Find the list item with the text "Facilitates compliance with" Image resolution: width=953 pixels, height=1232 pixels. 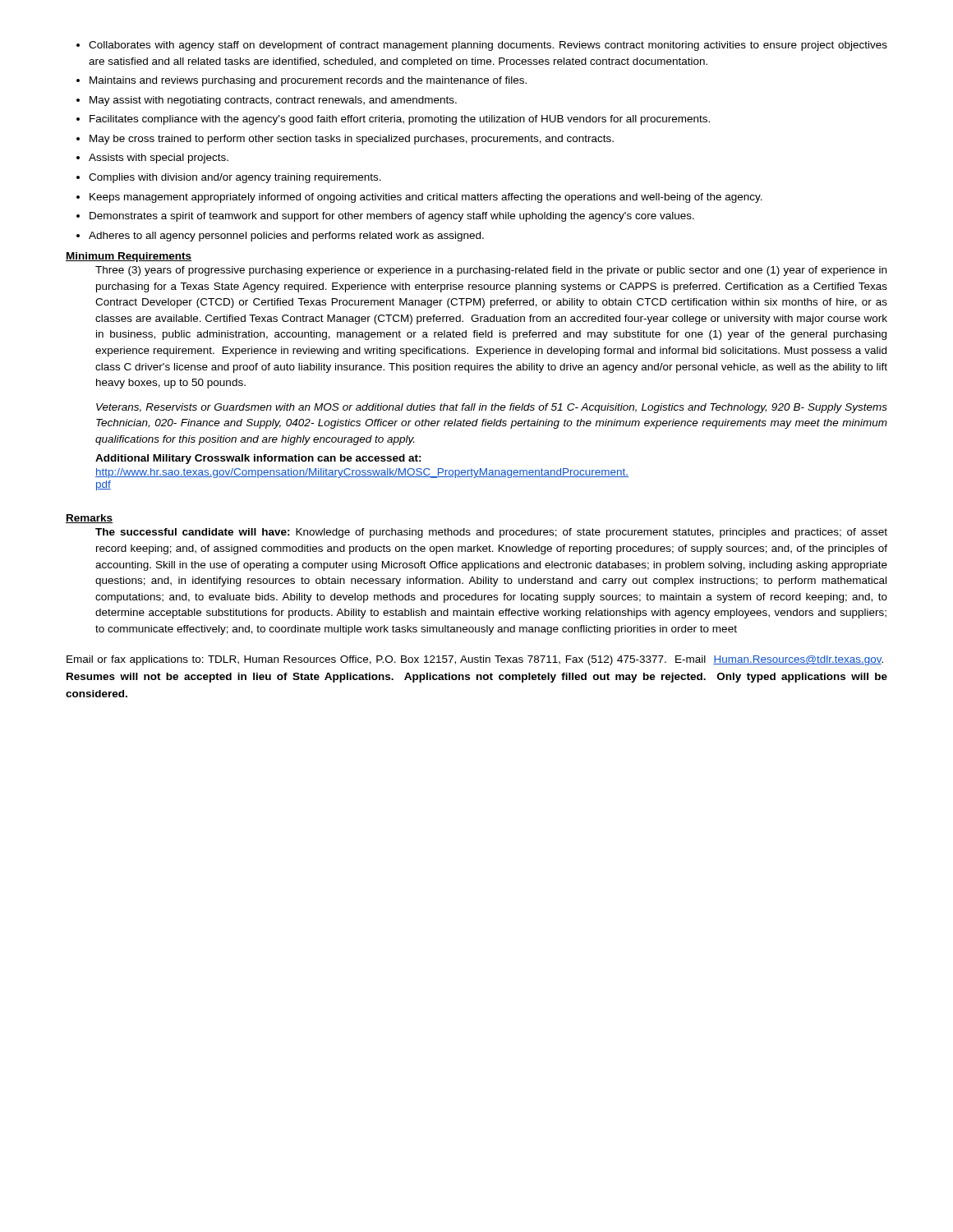[x=488, y=119]
